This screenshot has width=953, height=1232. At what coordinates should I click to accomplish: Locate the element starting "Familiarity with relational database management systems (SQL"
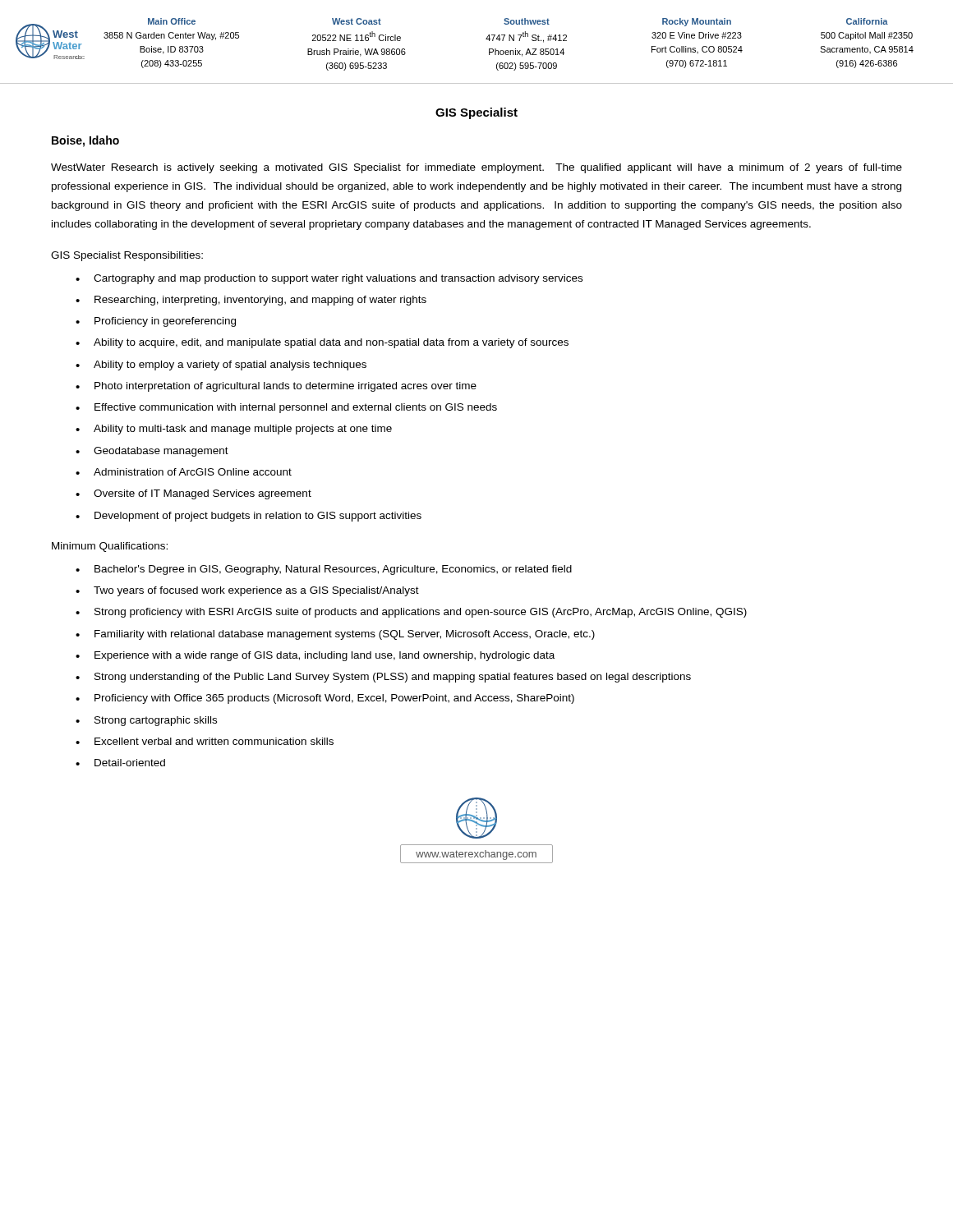[344, 633]
